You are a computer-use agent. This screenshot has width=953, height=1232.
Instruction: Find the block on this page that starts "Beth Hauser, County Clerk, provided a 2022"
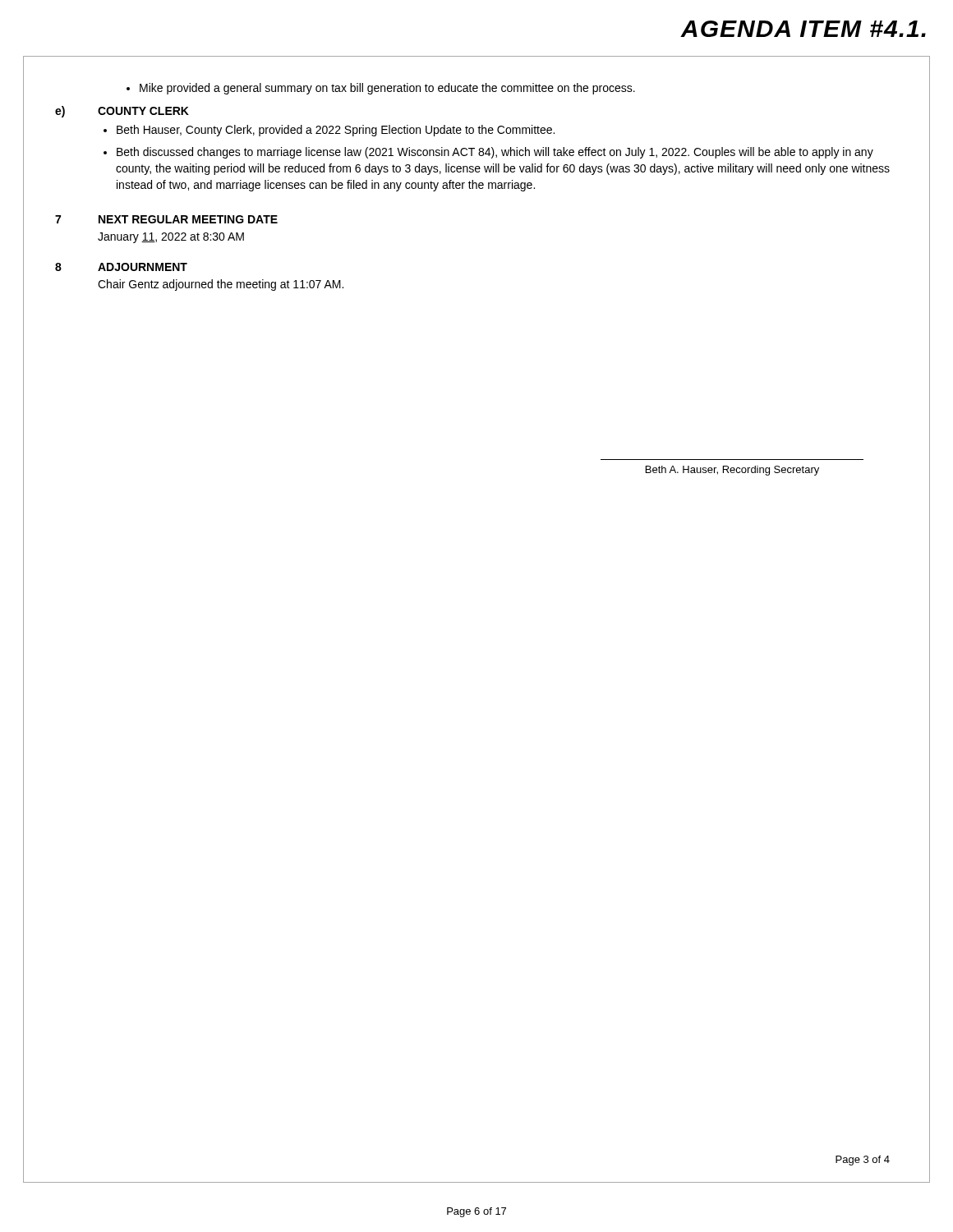[498, 158]
